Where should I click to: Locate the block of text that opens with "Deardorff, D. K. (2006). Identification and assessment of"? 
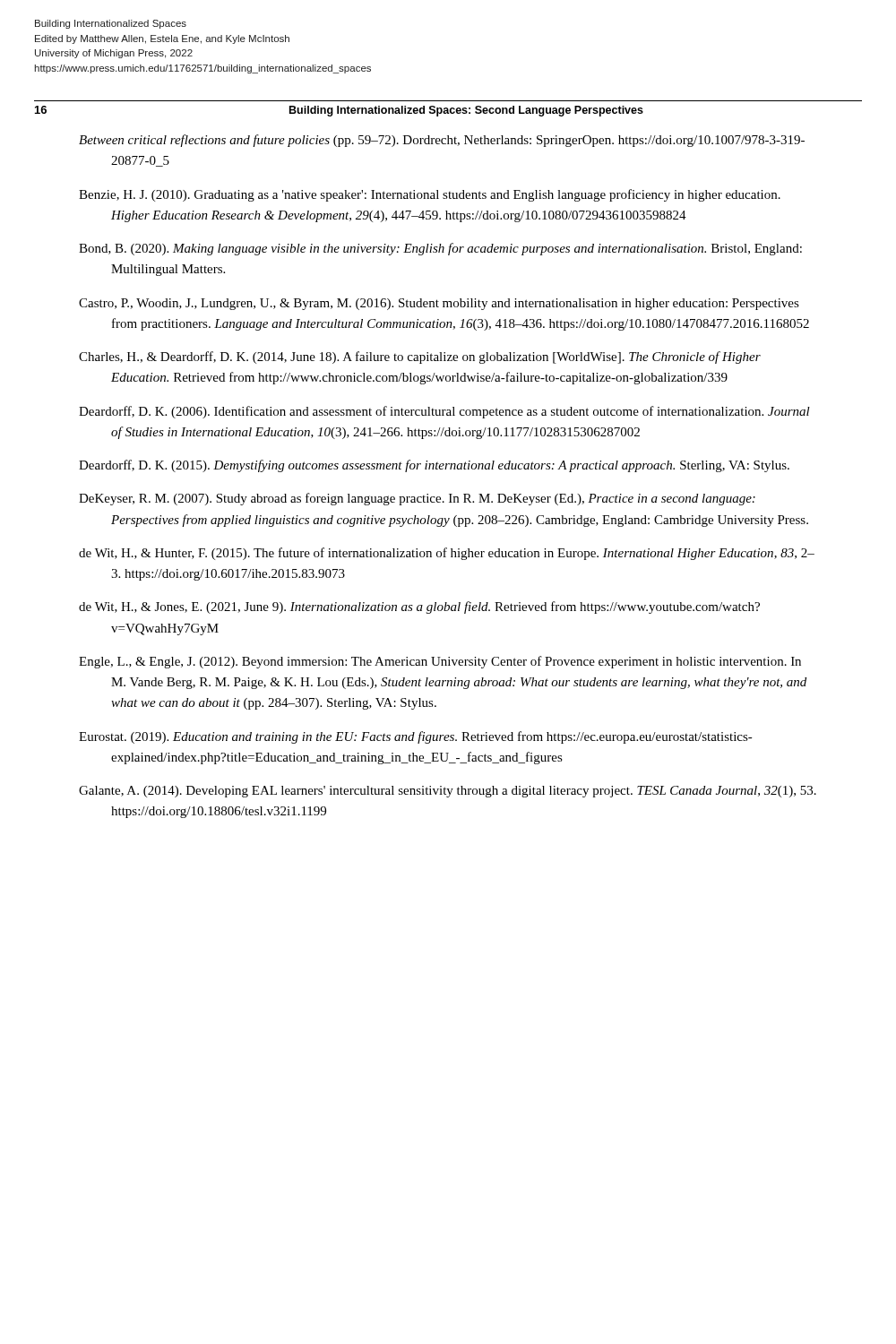(x=444, y=421)
